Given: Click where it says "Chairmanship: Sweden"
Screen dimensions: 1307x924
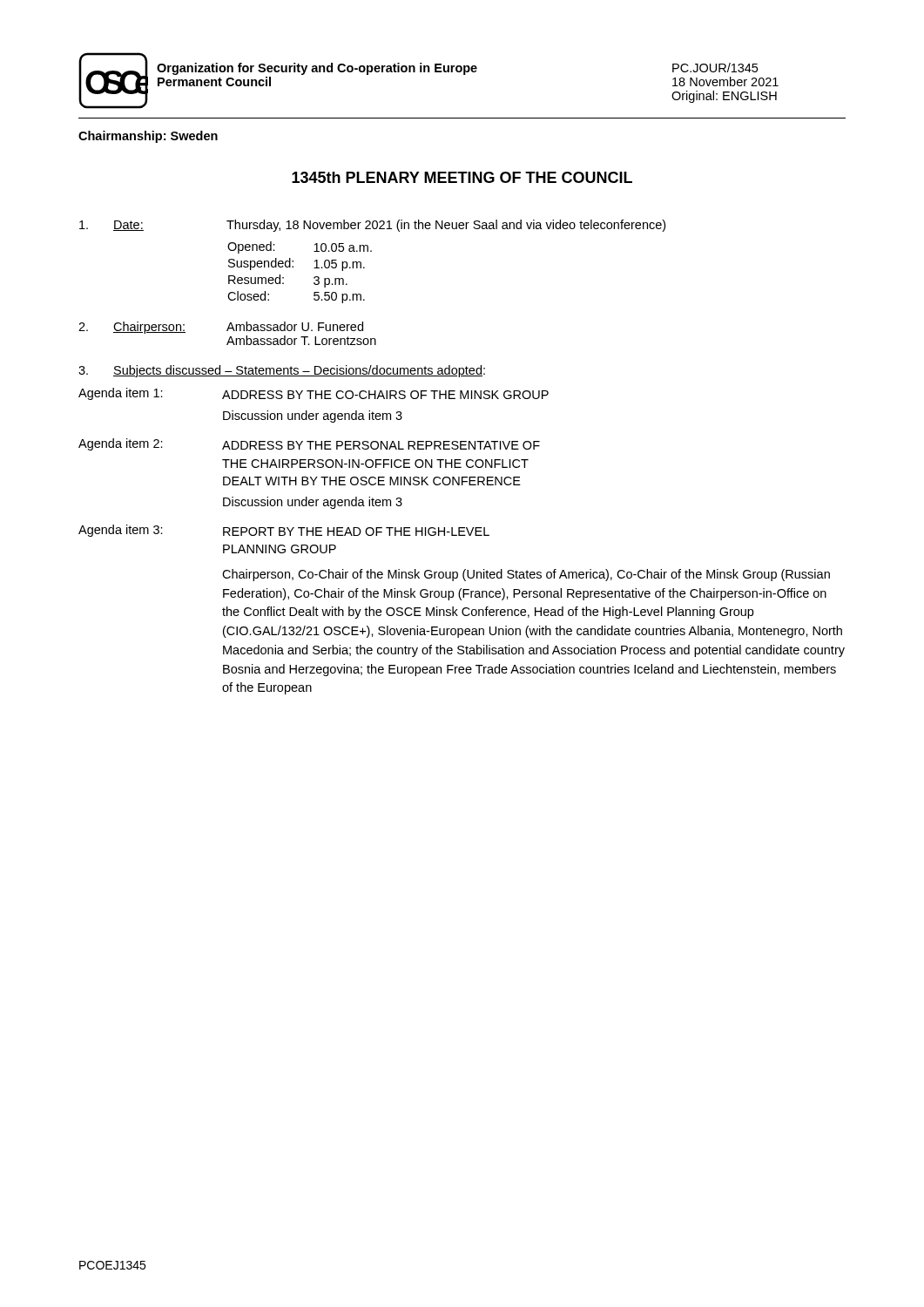Looking at the screenshot, I should pos(148,137).
